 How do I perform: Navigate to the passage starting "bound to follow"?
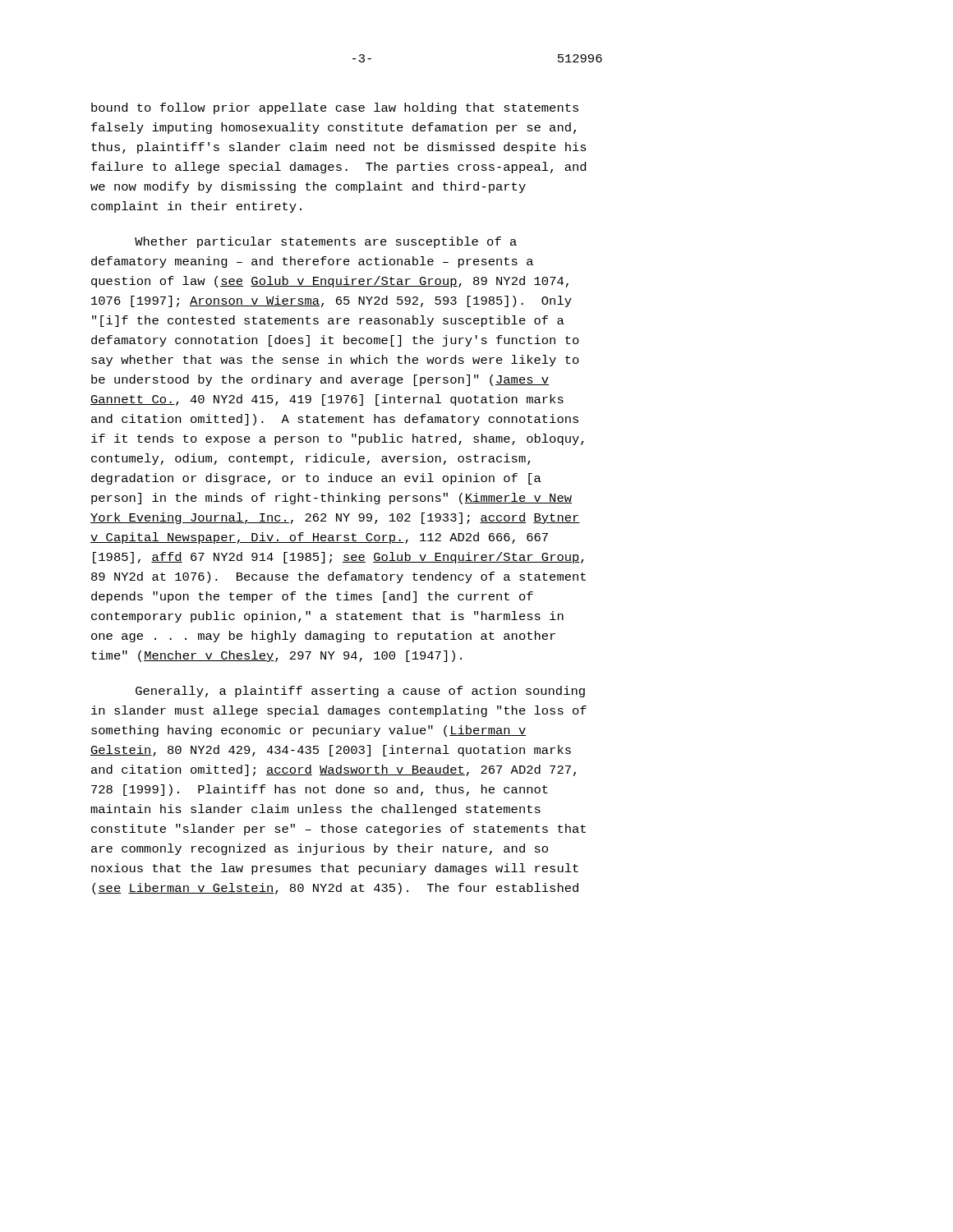[339, 158]
